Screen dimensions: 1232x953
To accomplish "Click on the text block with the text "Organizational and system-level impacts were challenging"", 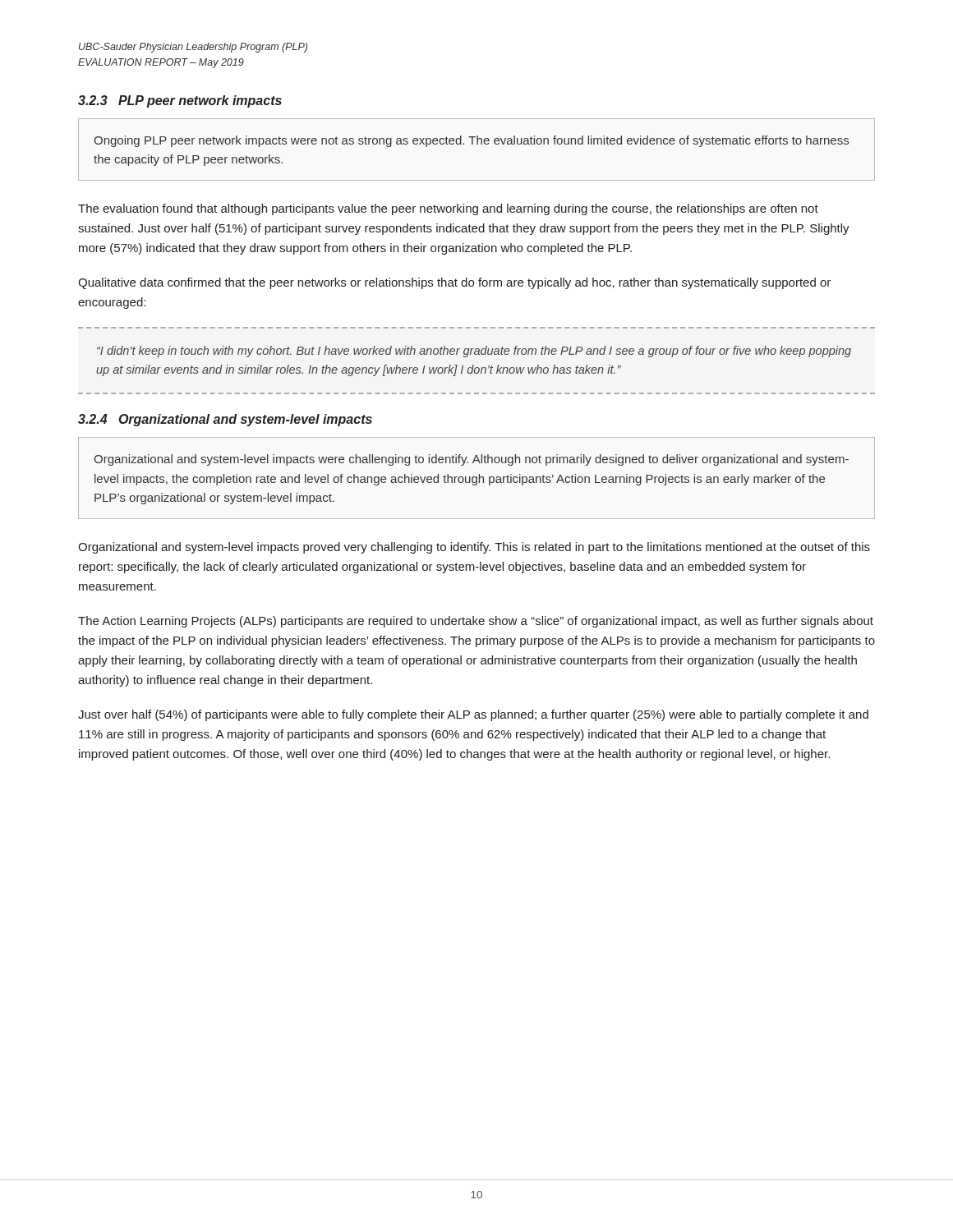I will (x=471, y=478).
